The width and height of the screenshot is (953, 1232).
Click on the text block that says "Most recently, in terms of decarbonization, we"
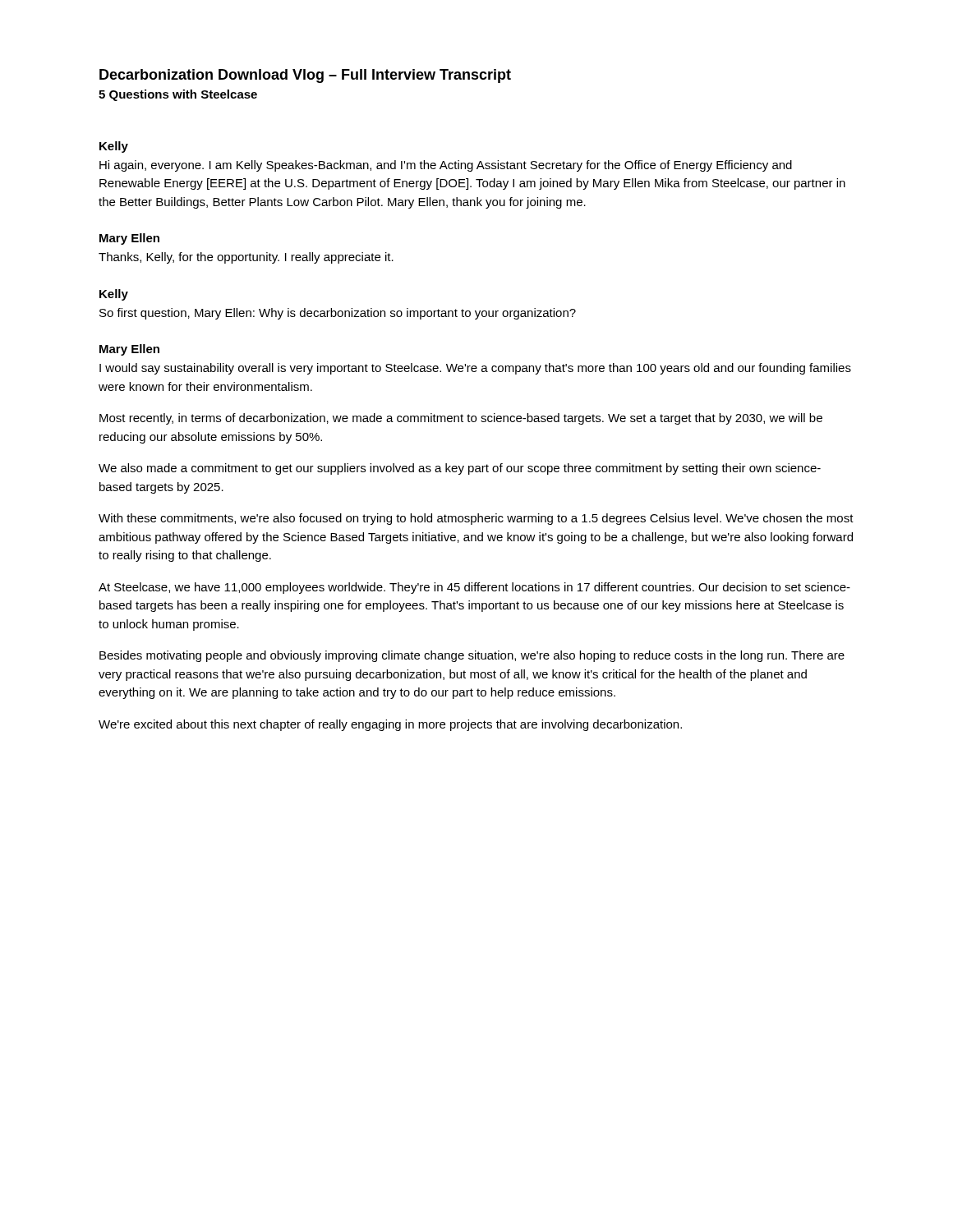click(x=461, y=427)
